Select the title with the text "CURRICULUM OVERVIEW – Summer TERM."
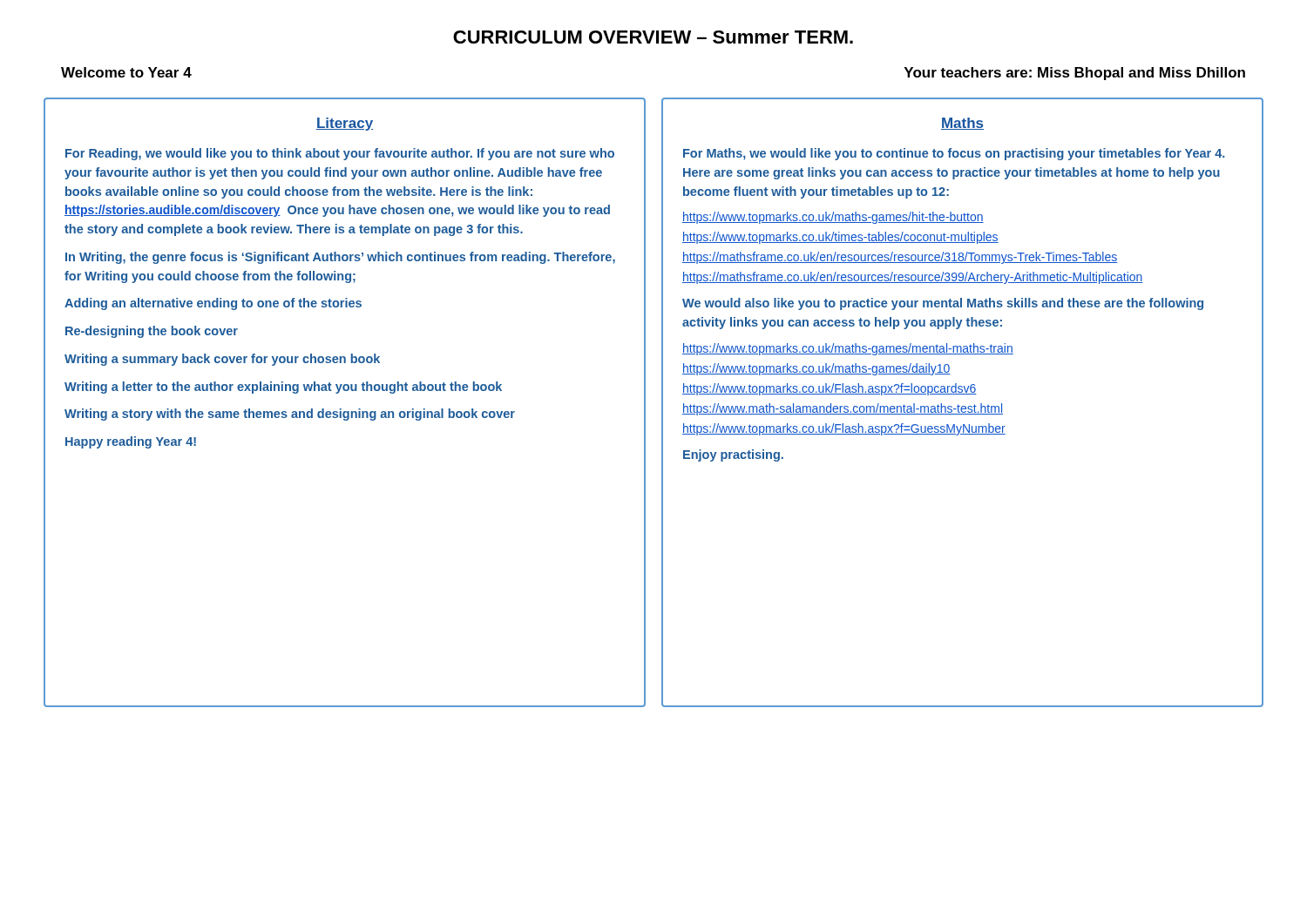This screenshot has width=1307, height=924. 654,37
